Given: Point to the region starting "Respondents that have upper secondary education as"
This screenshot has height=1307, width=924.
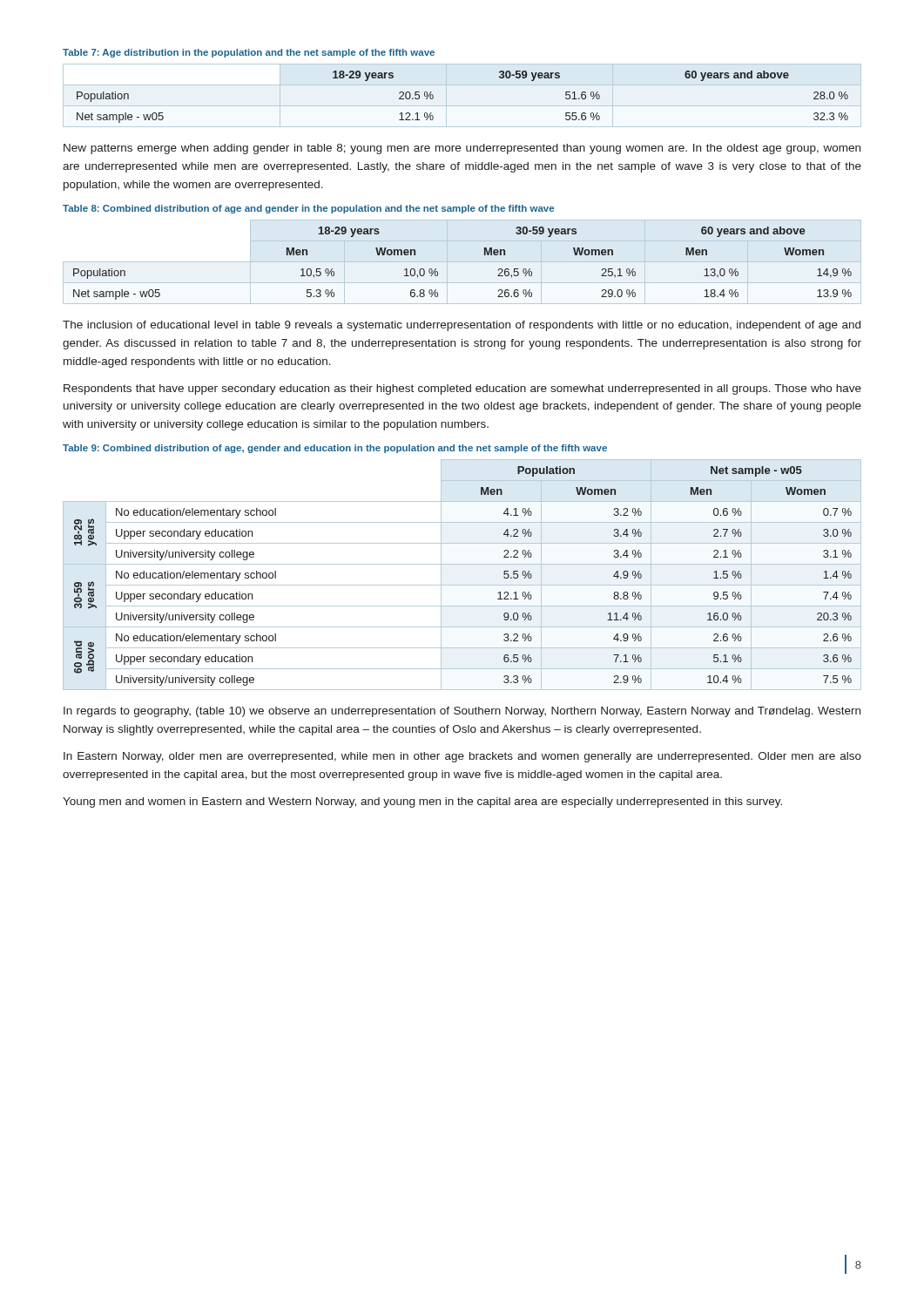Looking at the screenshot, I should (x=462, y=406).
